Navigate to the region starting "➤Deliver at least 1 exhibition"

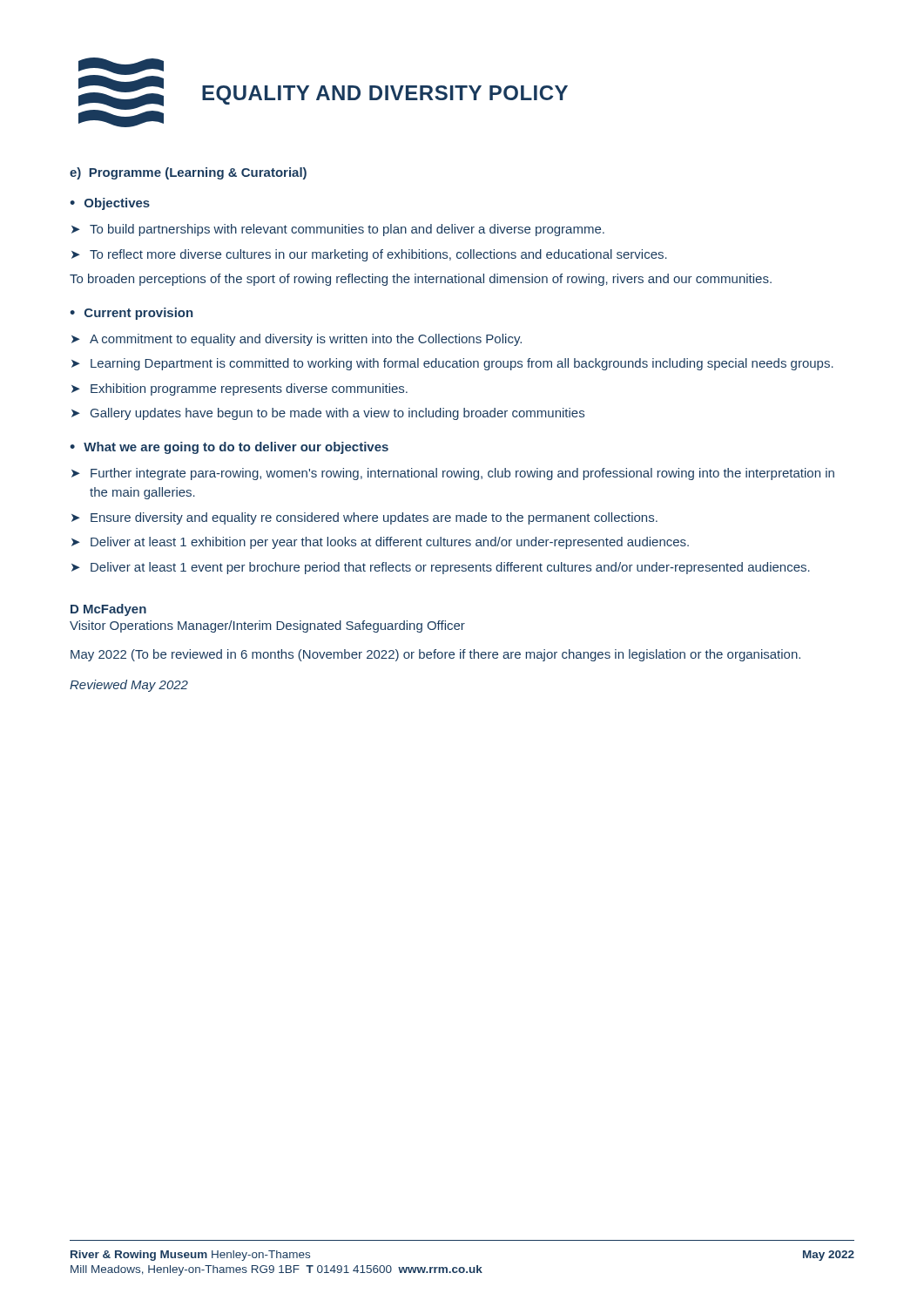(380, 542)
